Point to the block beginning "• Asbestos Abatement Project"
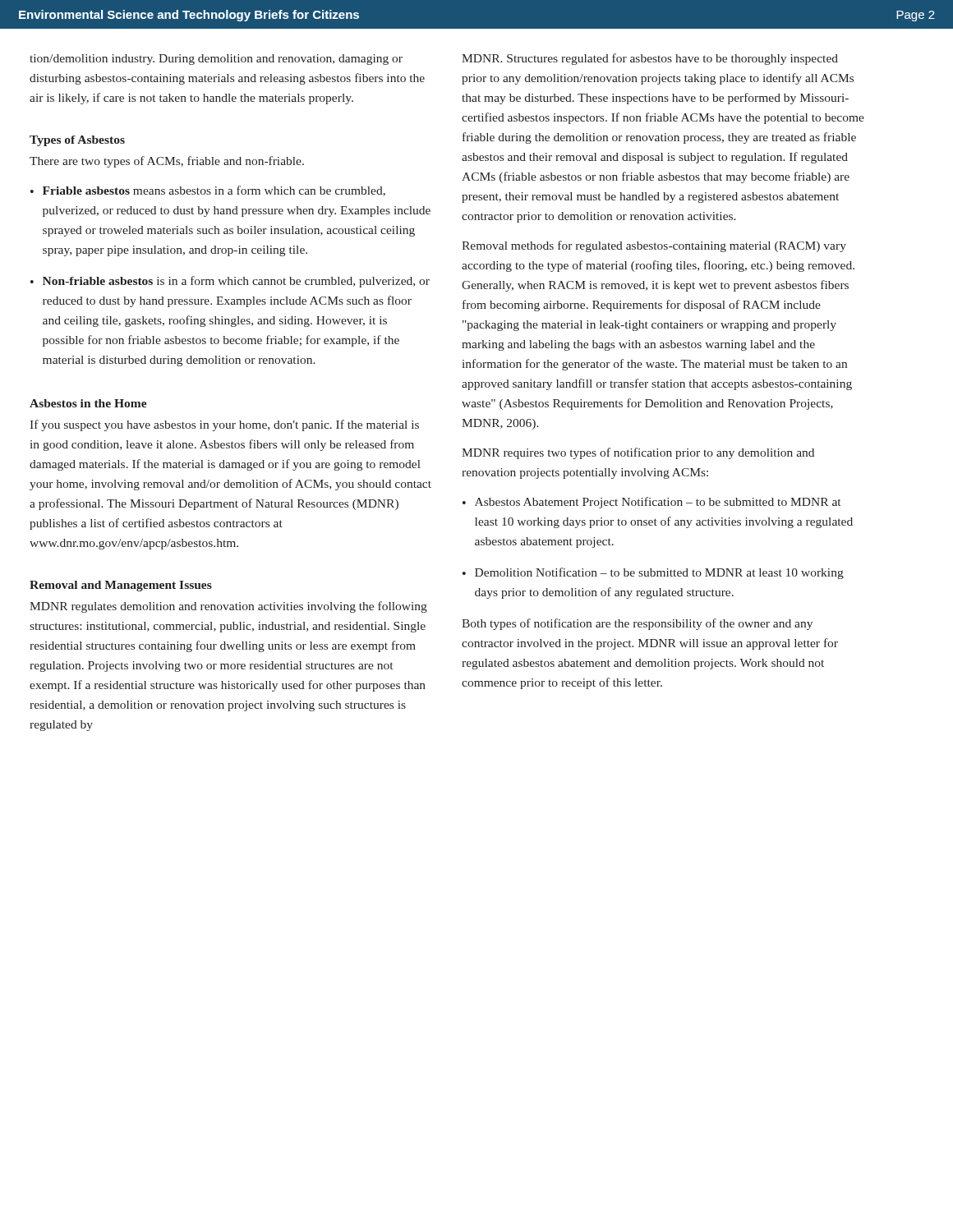Screen dimensions: 1232x953 click(x=663, y=522)
